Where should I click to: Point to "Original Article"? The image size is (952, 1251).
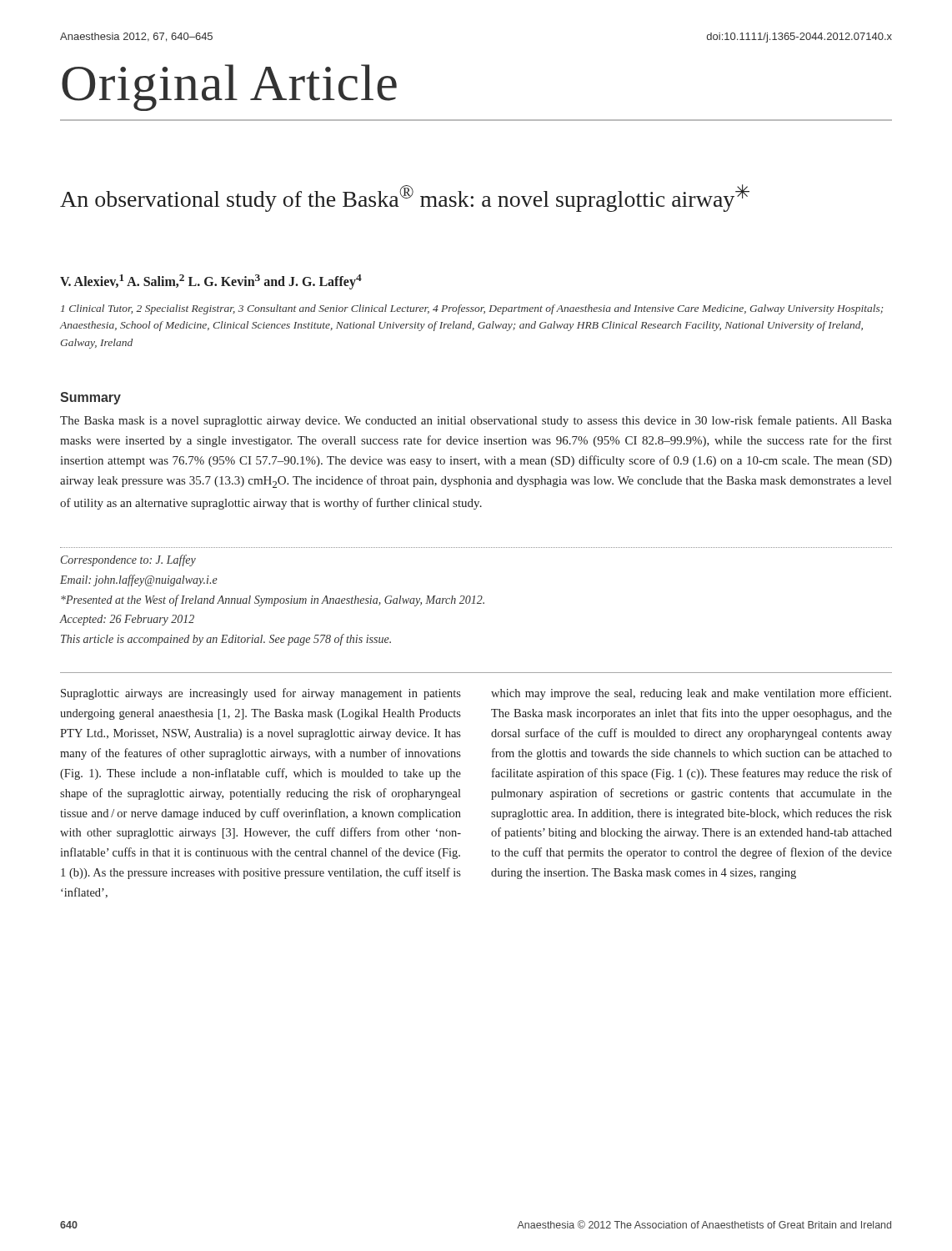229,88
